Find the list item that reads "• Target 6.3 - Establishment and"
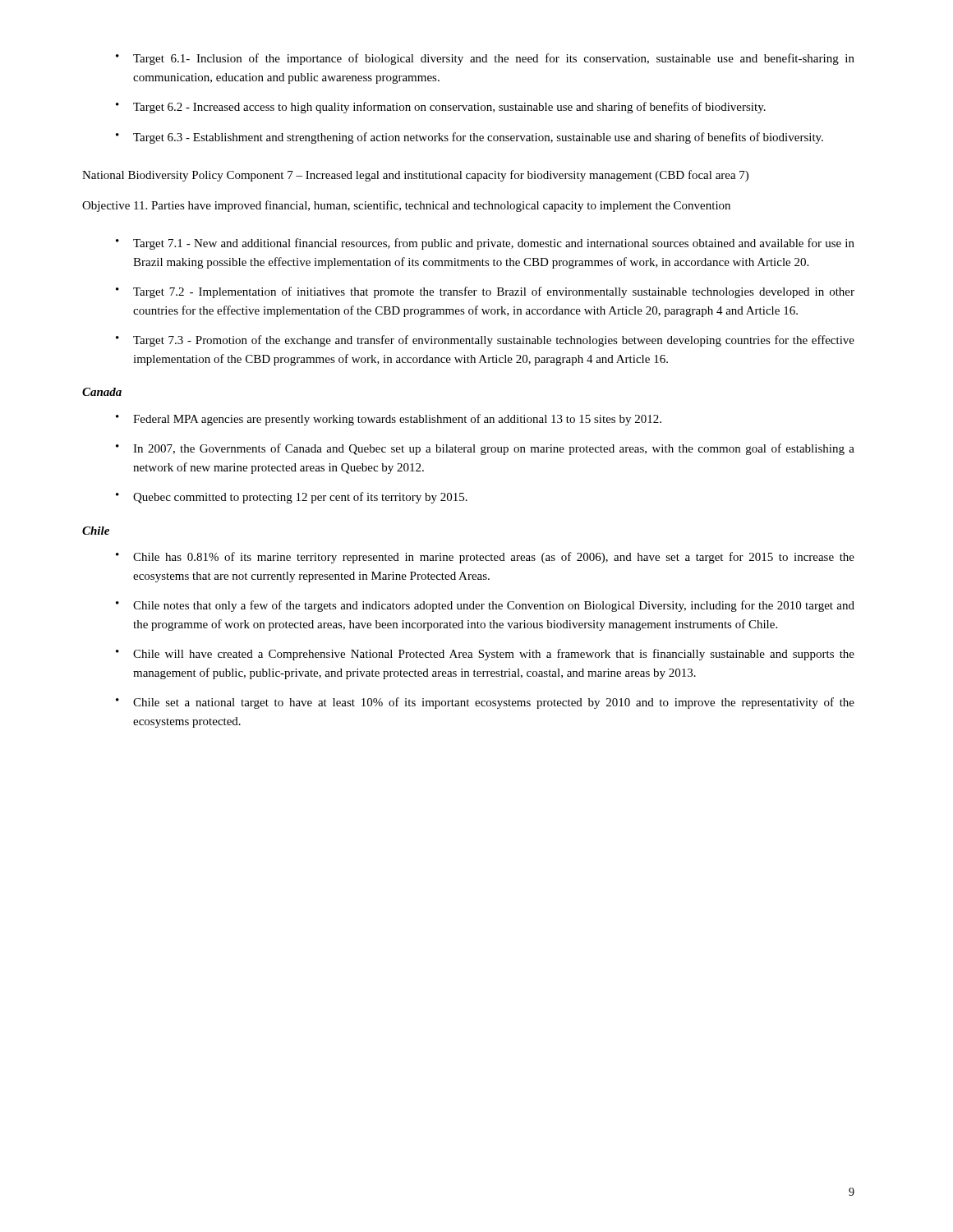This screenshot has height=1232, width=953. coord(469,137)
